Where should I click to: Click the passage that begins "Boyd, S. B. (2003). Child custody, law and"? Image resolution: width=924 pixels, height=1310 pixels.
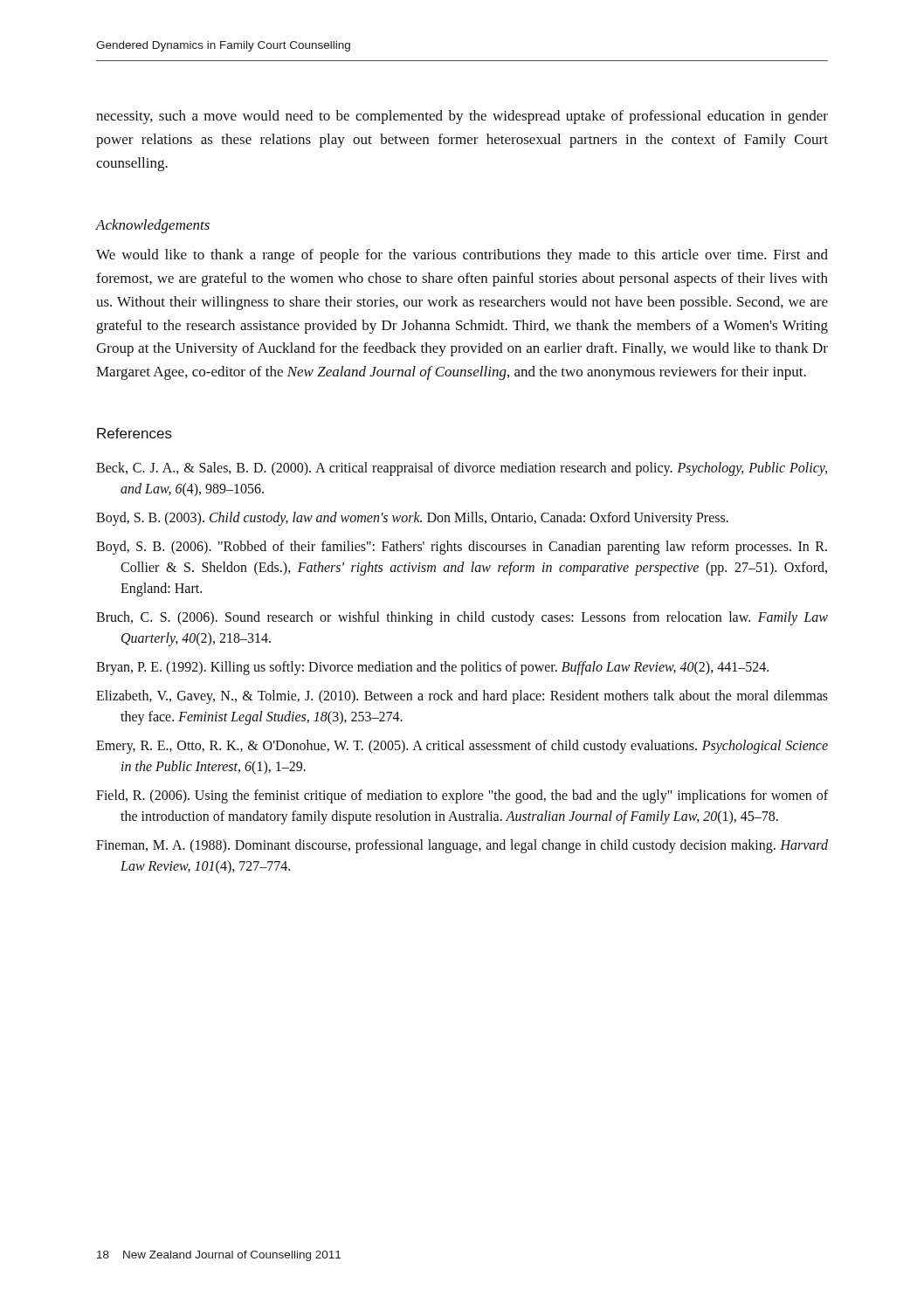[x=413, y=518]
